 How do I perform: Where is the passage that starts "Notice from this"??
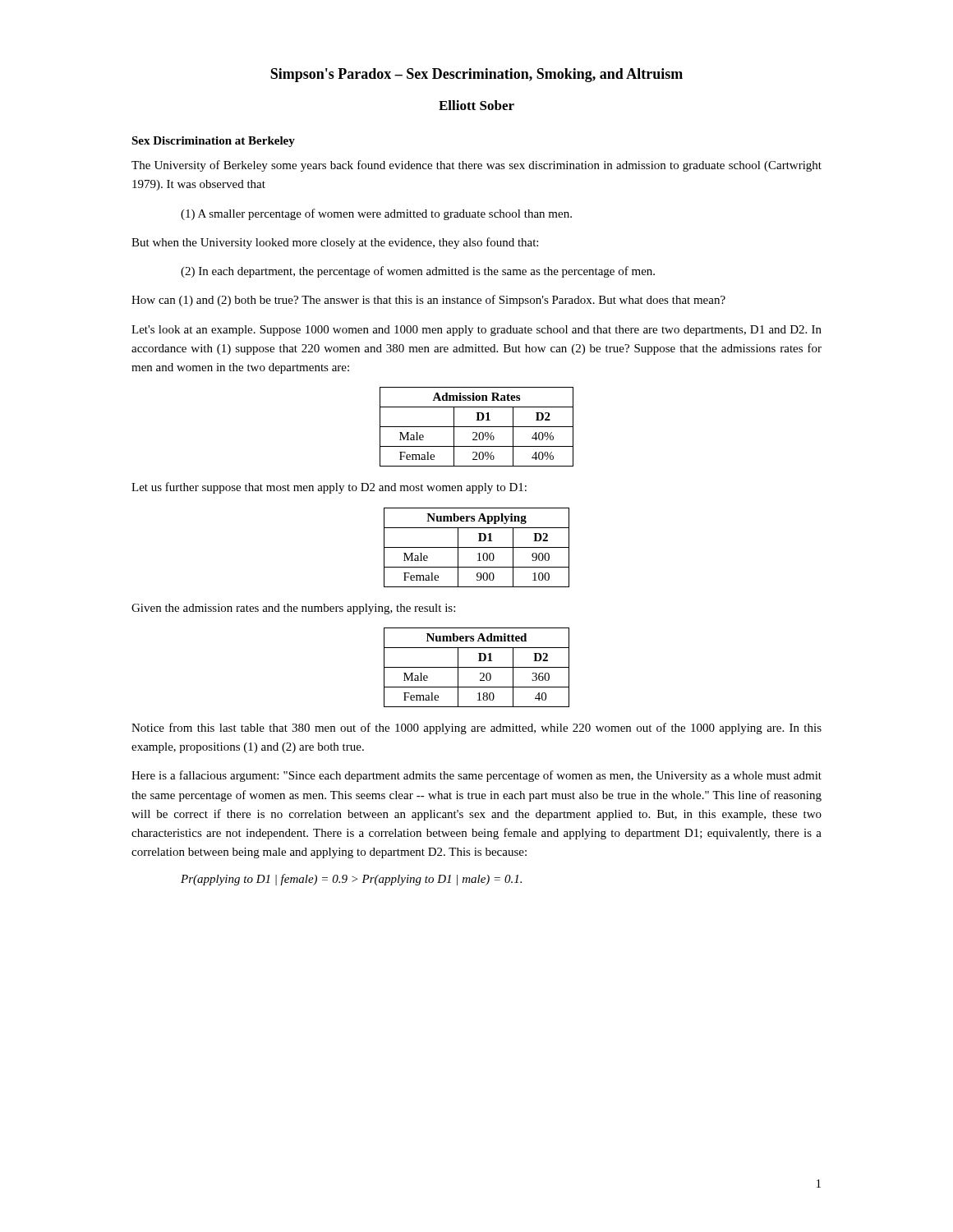476,737
